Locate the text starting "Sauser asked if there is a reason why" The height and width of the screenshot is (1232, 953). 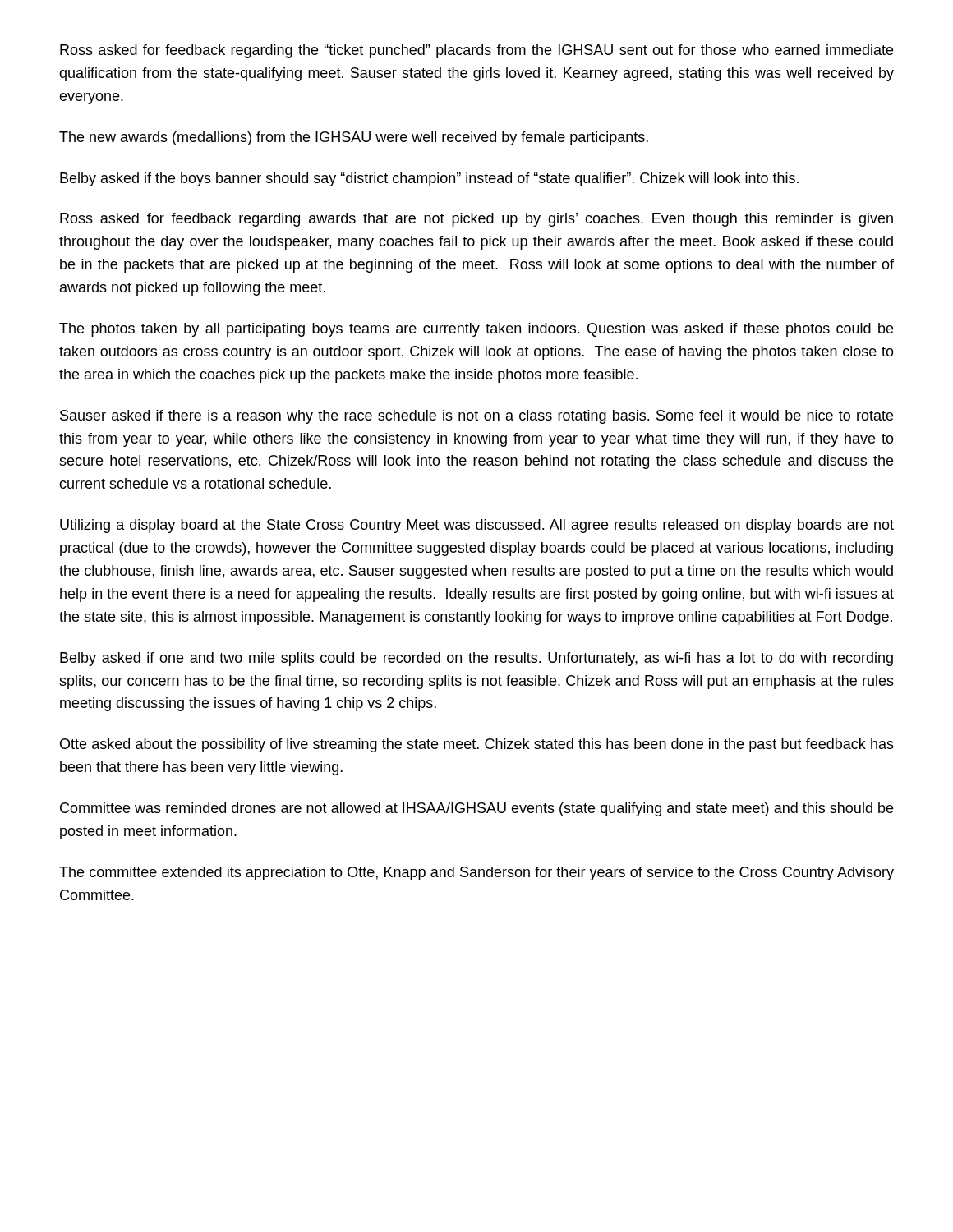476,450
